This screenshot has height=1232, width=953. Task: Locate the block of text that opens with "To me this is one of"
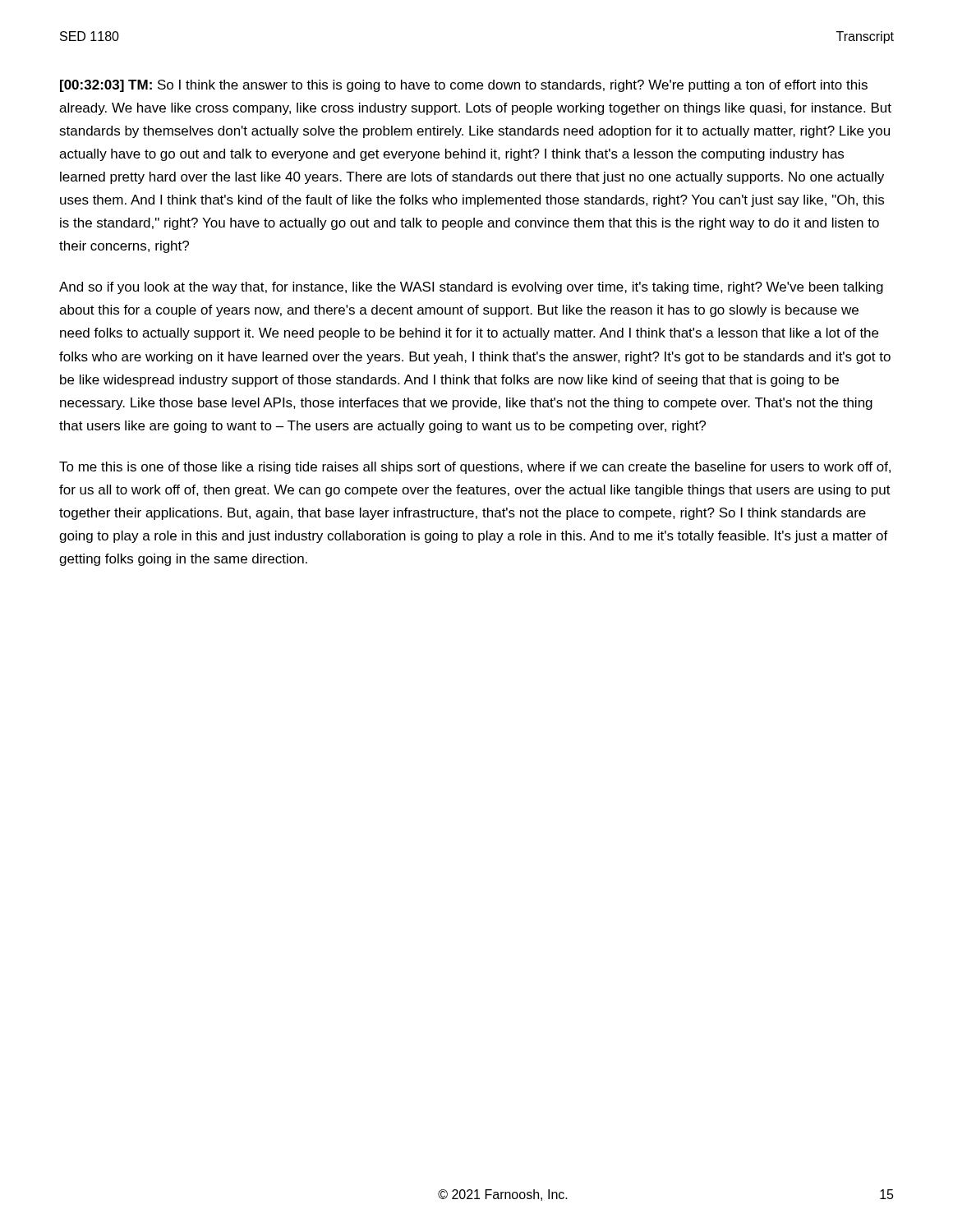[475, 513]
